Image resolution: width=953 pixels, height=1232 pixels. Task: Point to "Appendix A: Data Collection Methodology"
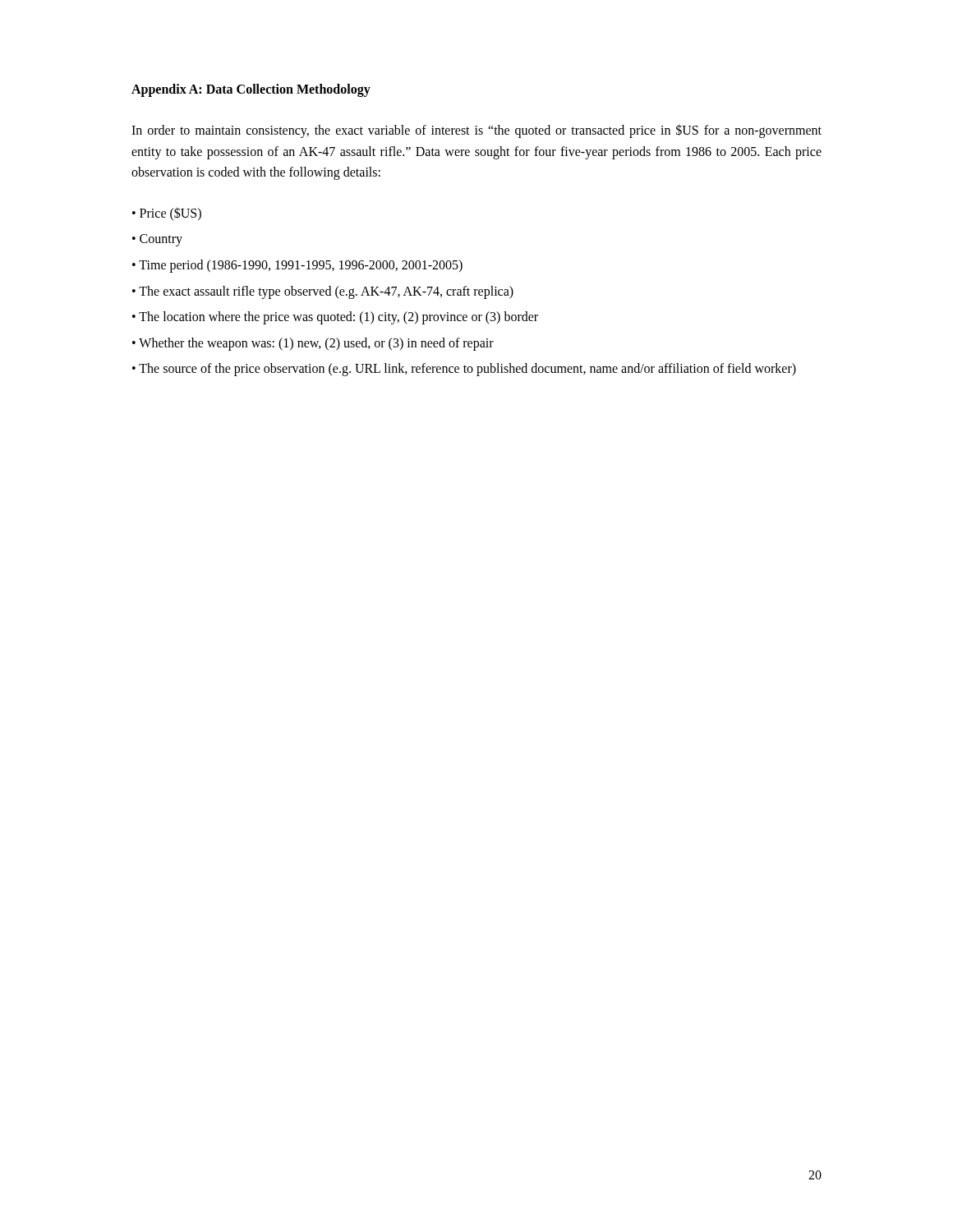point(251,89)
